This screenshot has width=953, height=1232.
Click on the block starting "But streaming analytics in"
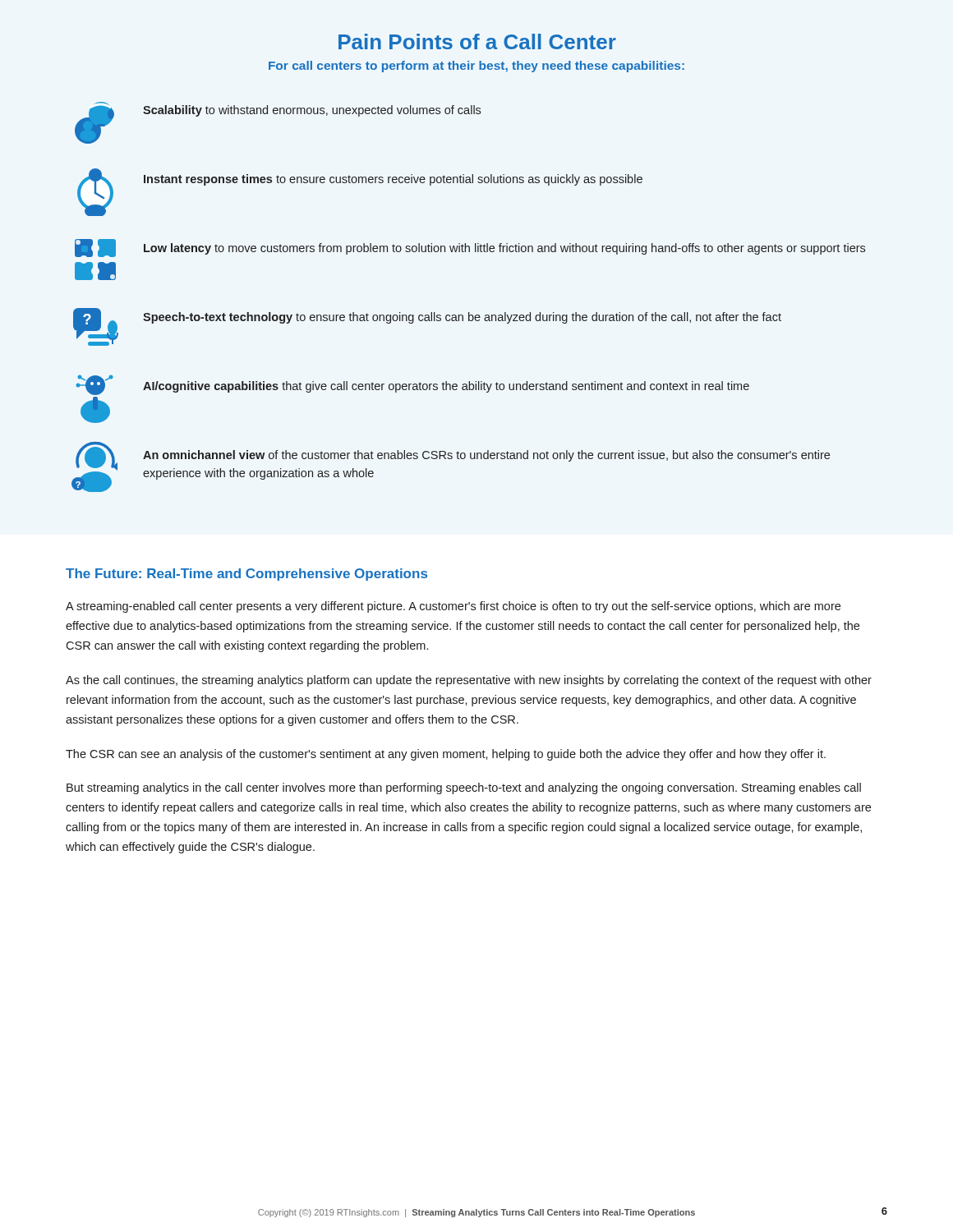pos(476,818)
